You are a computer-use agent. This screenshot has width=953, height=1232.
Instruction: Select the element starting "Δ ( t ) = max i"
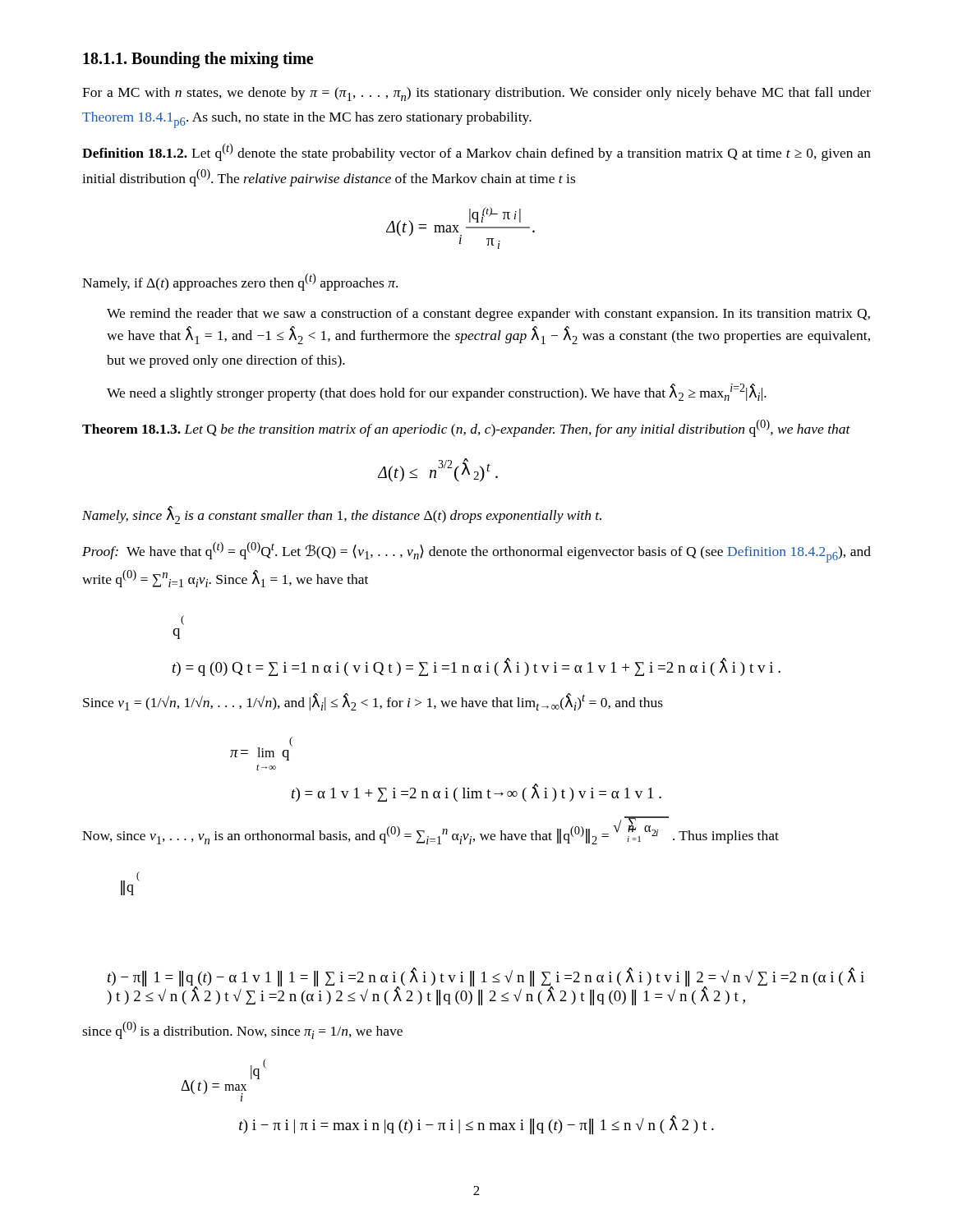[x=476, y=229]
